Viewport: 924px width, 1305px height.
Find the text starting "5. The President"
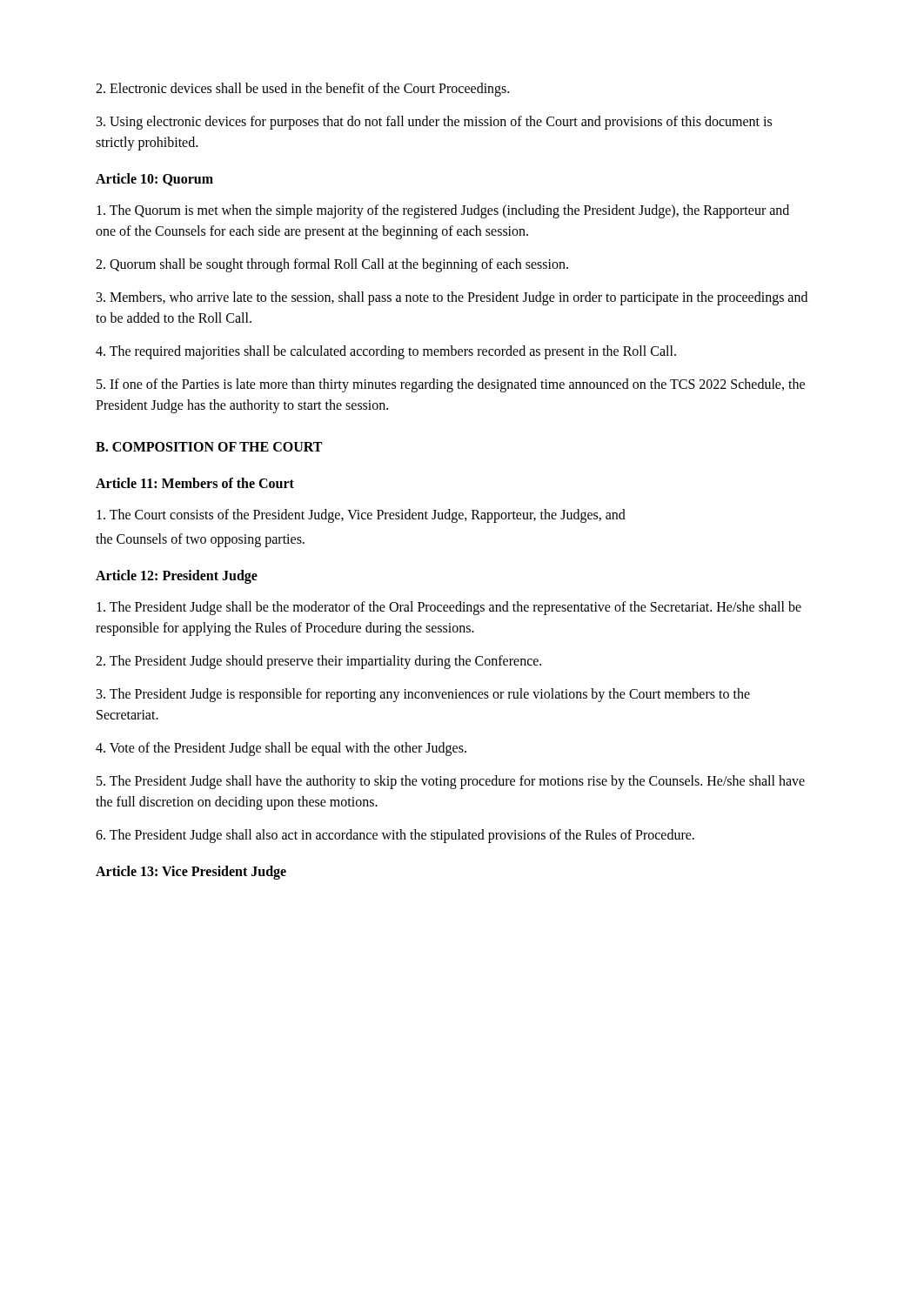click(x=450, y=791)
